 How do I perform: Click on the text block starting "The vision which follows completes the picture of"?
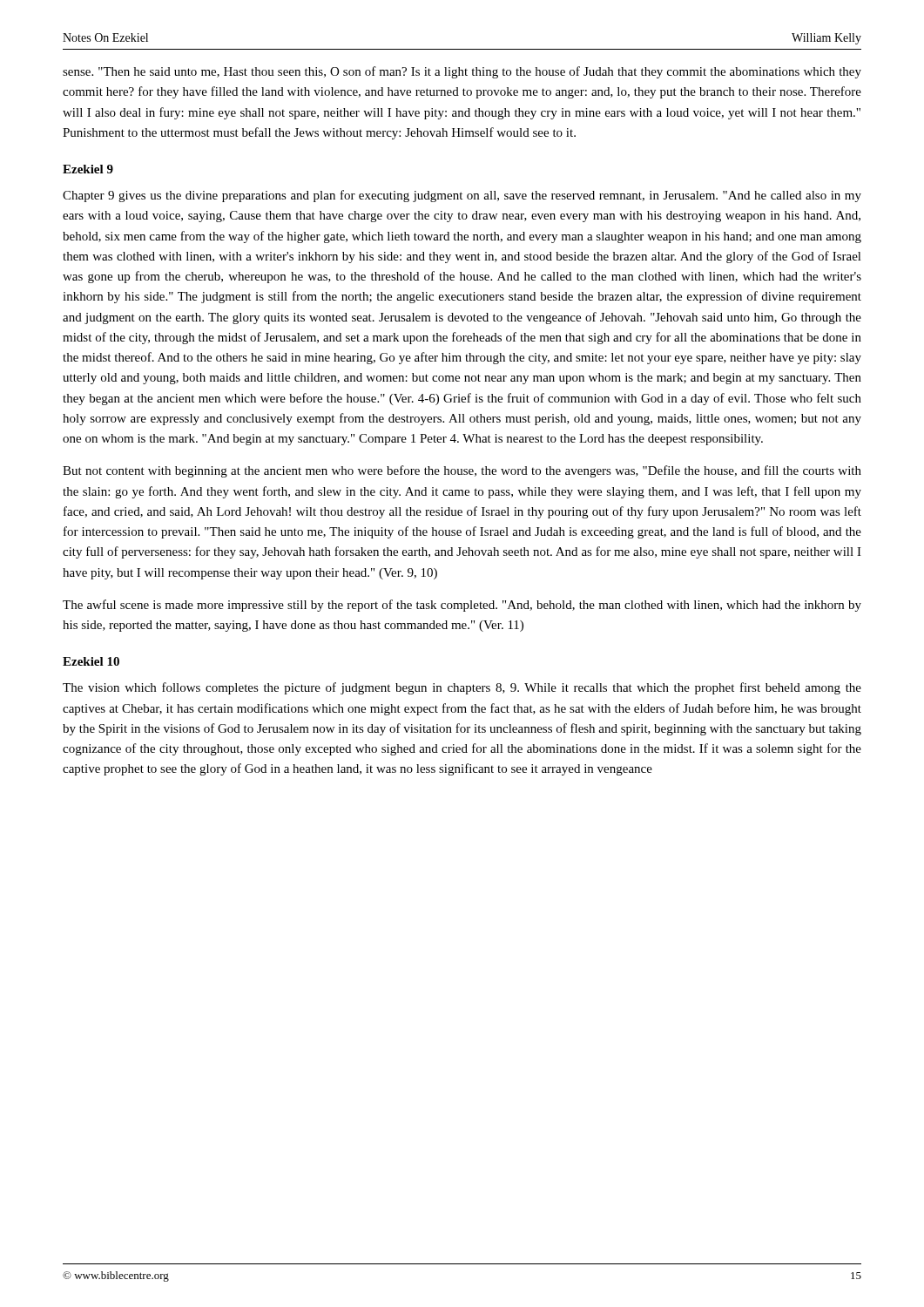pos(462,728)
